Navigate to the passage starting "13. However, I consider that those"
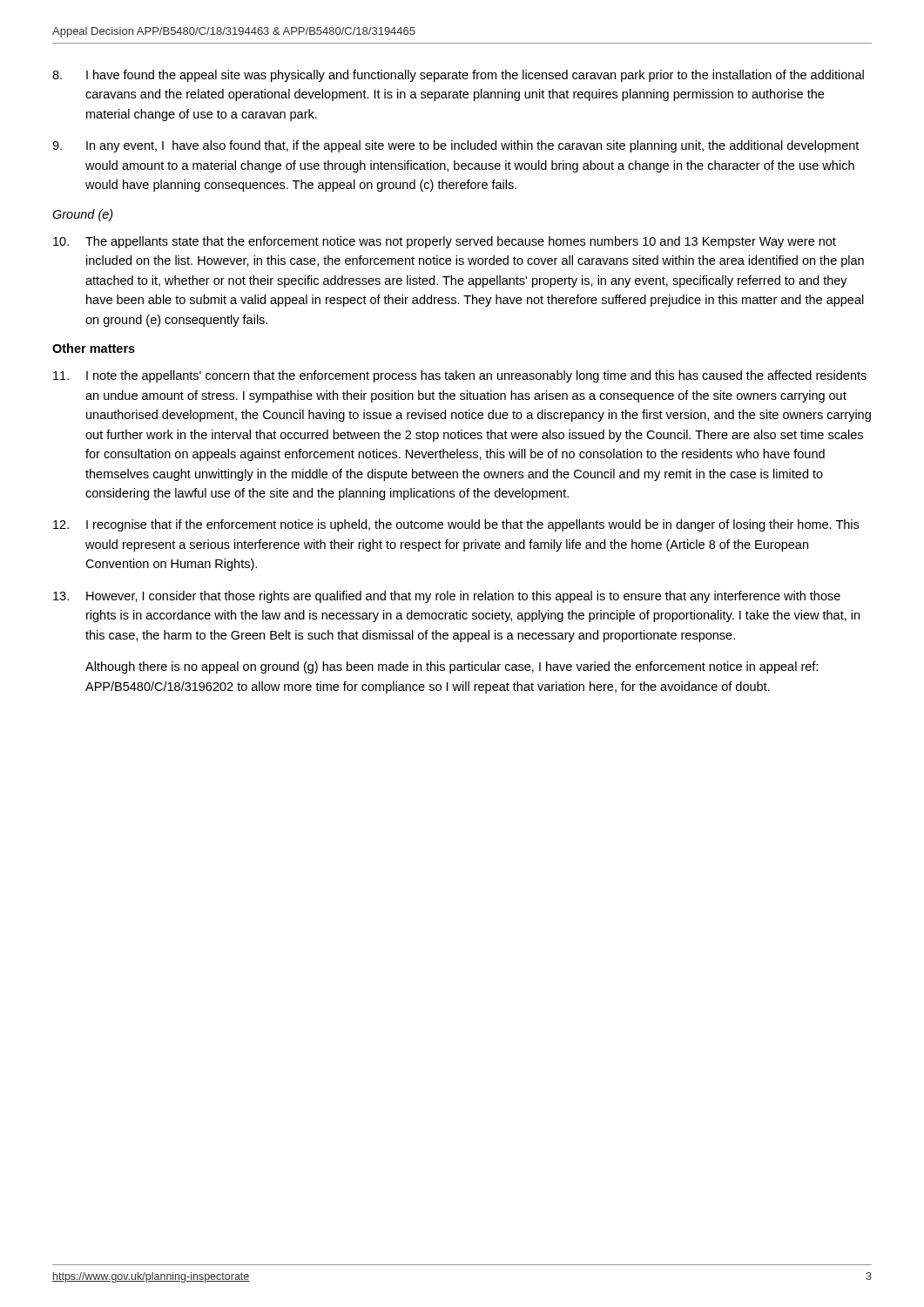This screenshot has height=1307, width=924. tap(462, 616)
